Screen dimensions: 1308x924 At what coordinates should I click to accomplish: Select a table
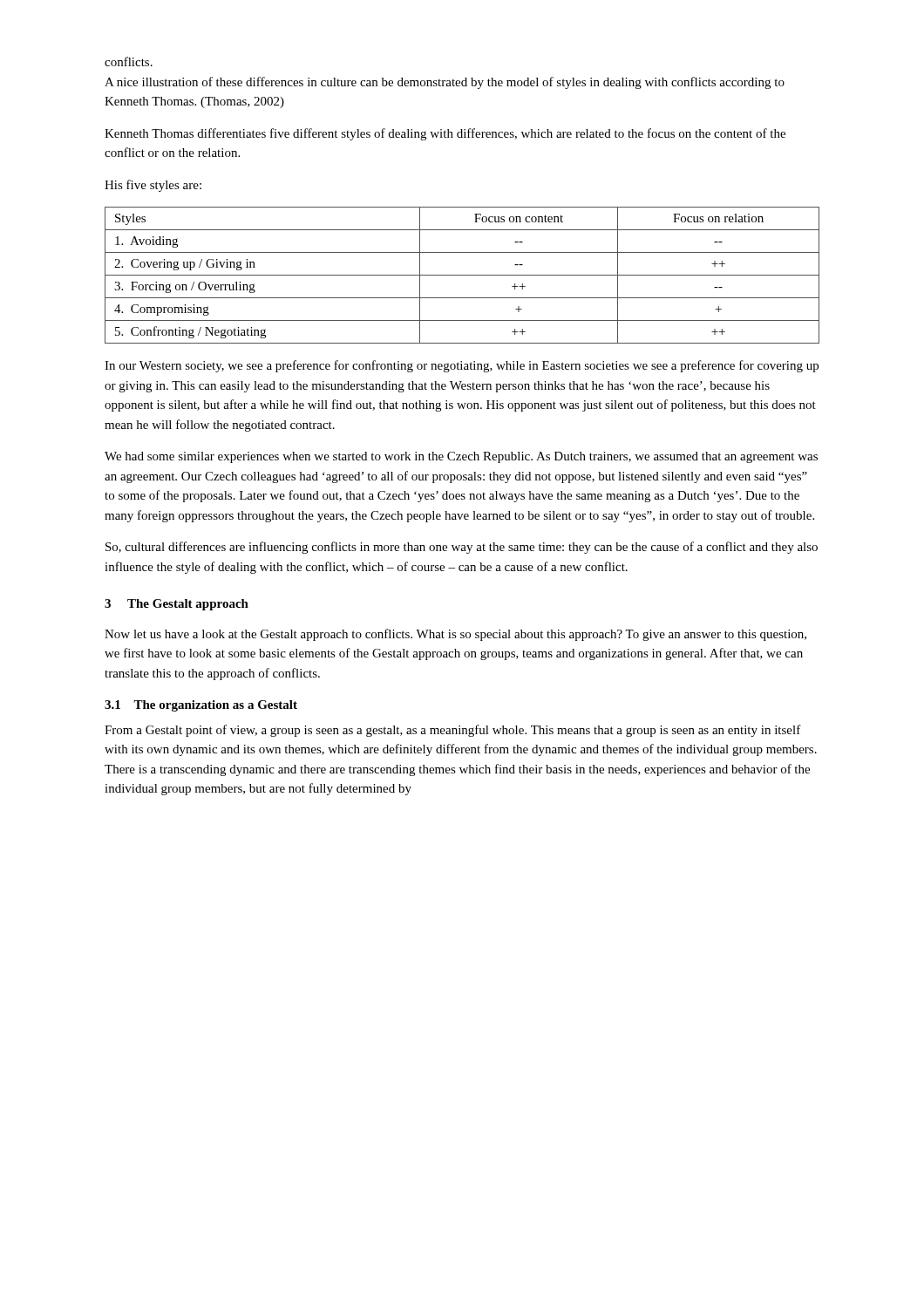pos(462,275)
